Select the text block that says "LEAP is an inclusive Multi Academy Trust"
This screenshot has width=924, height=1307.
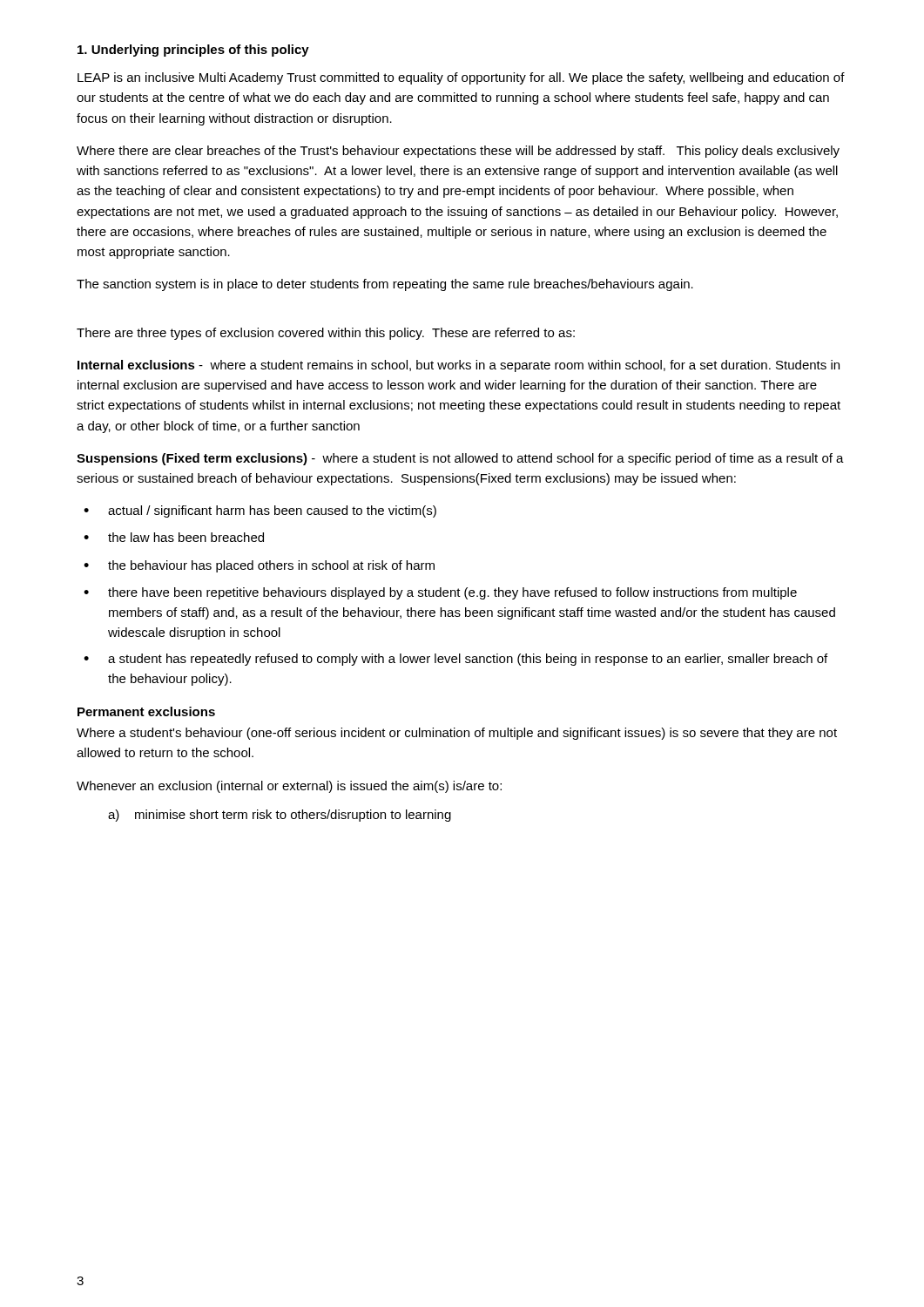point(460,97)
